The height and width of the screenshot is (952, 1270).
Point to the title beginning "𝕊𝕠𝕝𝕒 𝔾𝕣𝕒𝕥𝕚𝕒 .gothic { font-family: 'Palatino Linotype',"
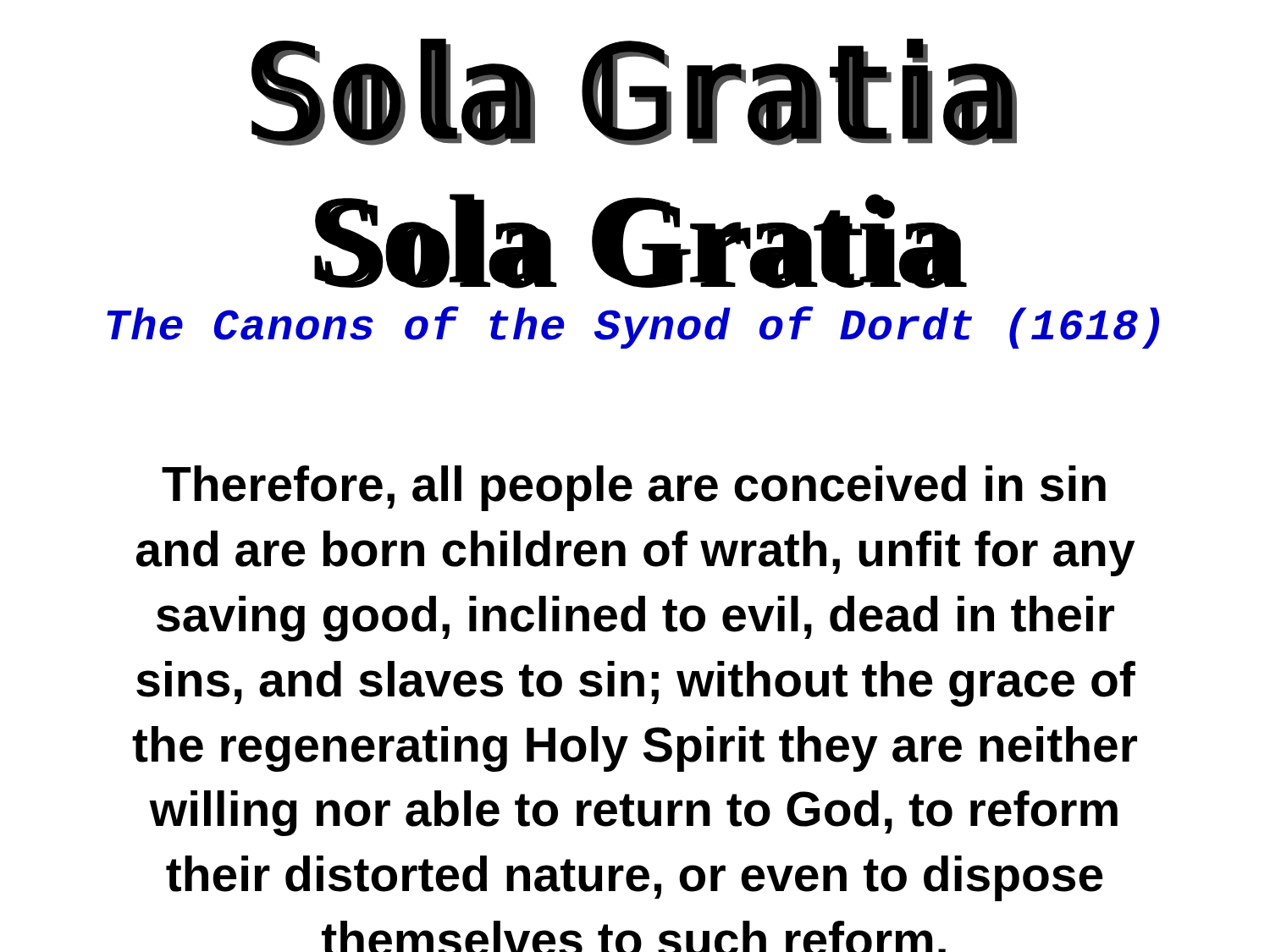[635, 160]
